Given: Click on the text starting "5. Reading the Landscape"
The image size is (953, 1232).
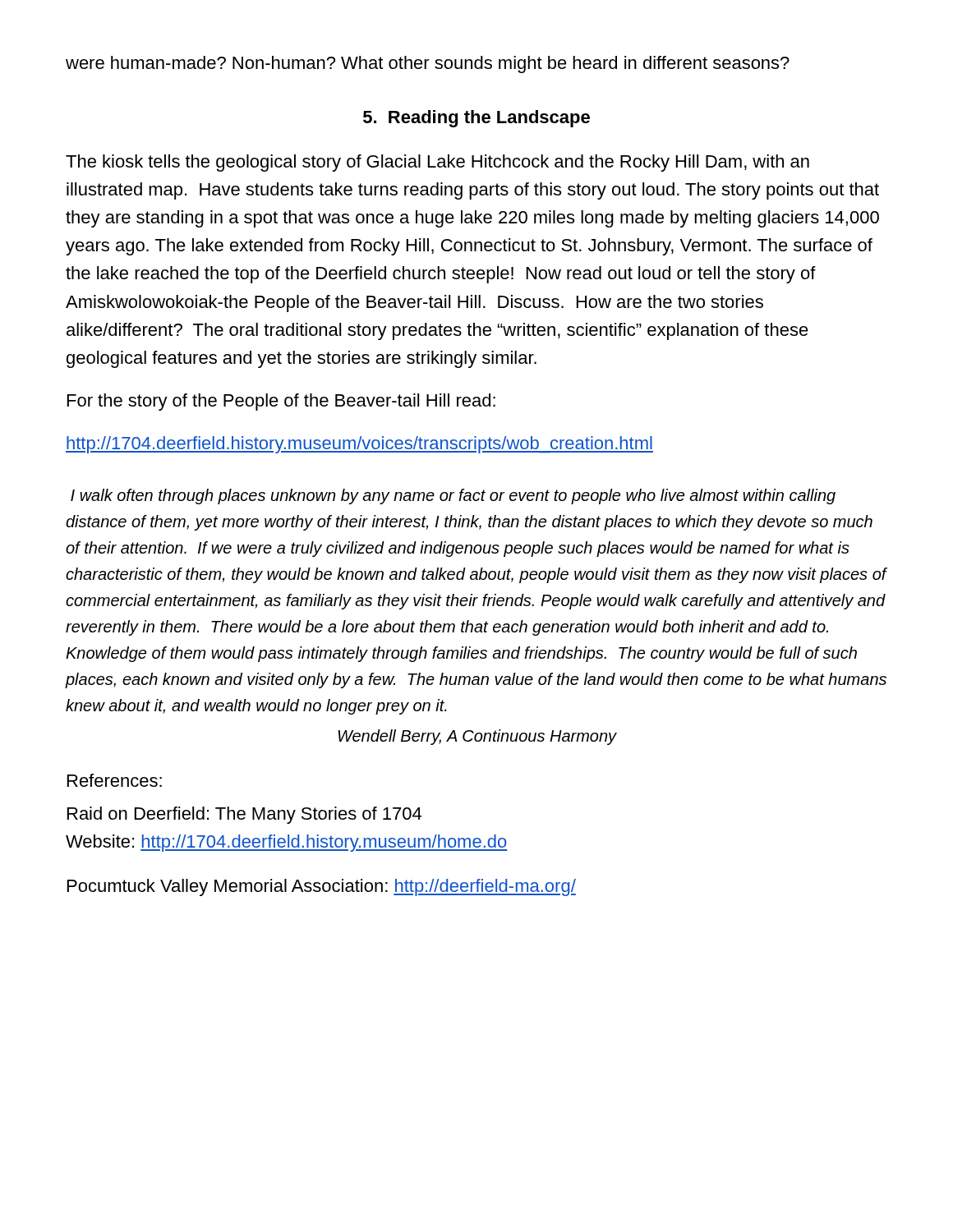Looking at the screenshot, I should pos(476,117).
